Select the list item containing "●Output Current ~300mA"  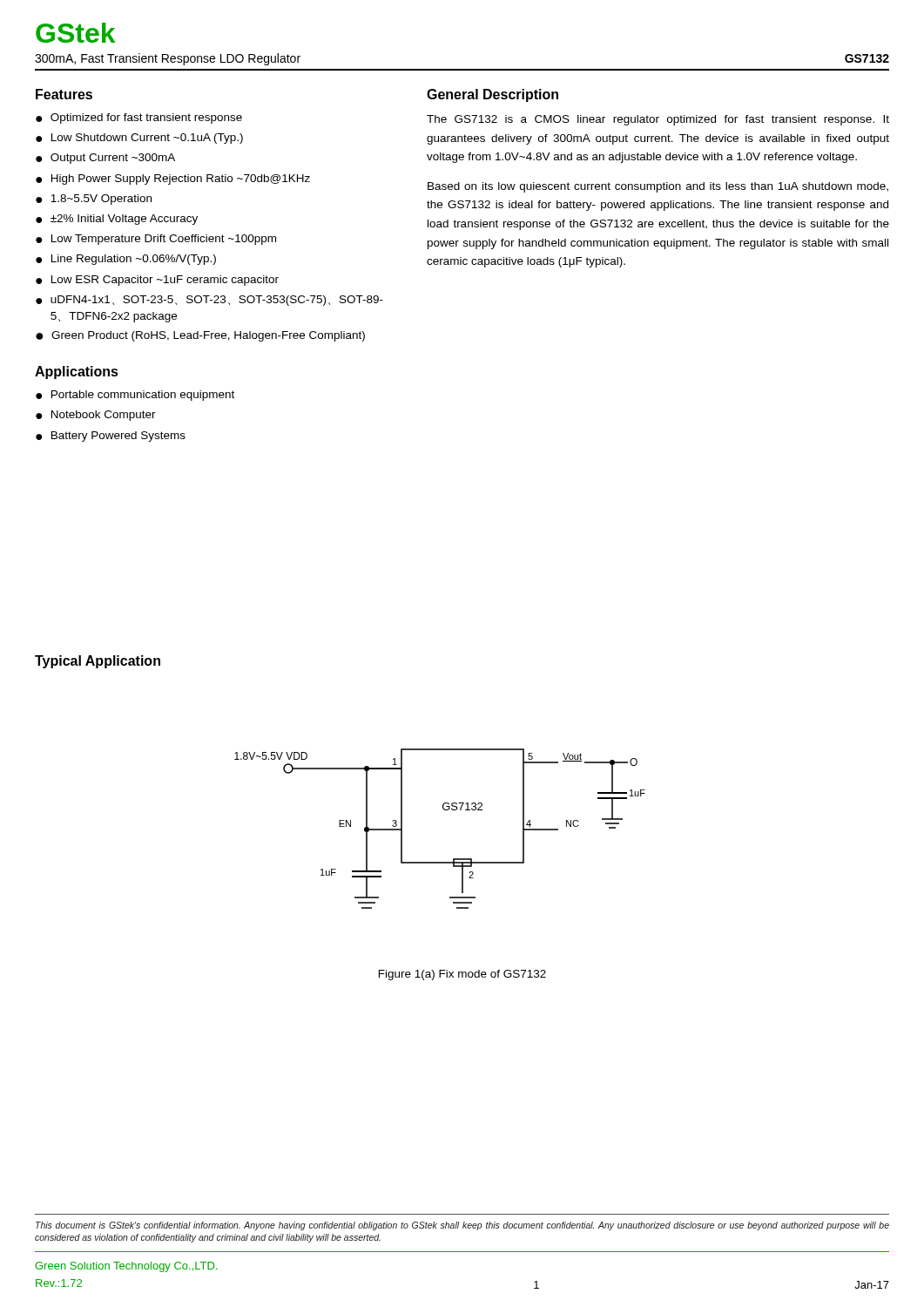tap(105, 159)
